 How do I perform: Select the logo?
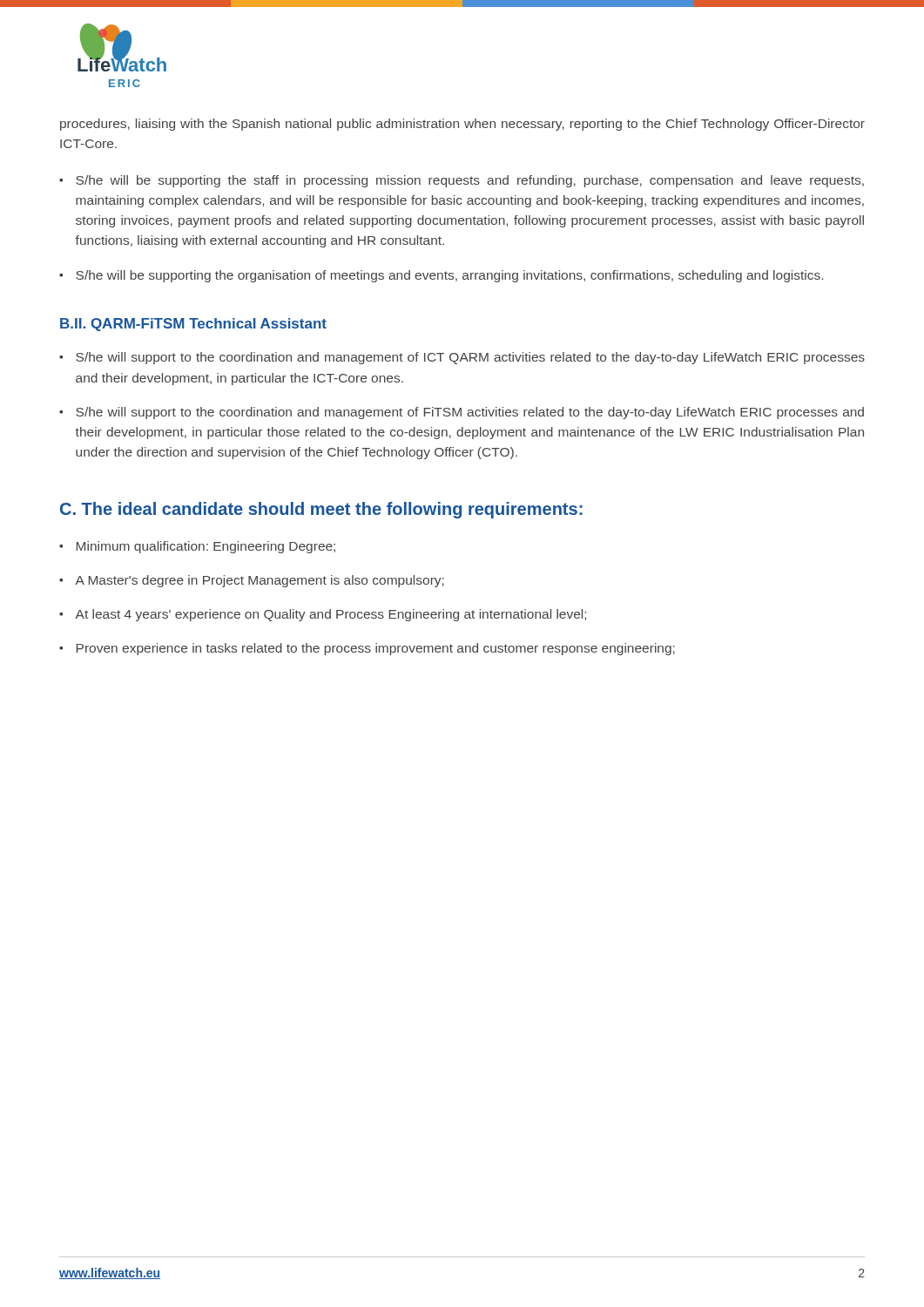[129, 57]
